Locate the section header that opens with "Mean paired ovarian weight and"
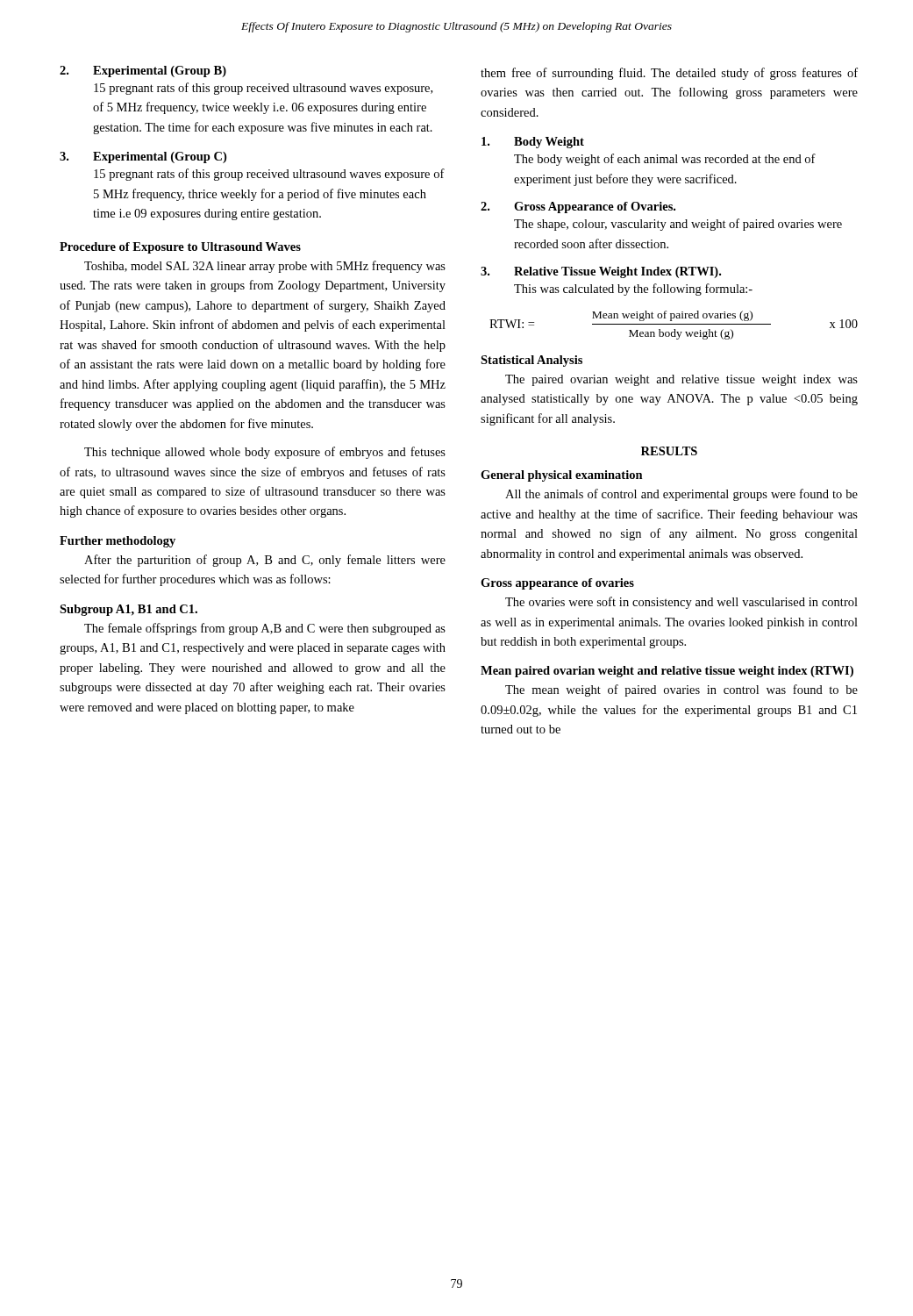Screen dimensions: 1316x913 [x=667, y=671]
